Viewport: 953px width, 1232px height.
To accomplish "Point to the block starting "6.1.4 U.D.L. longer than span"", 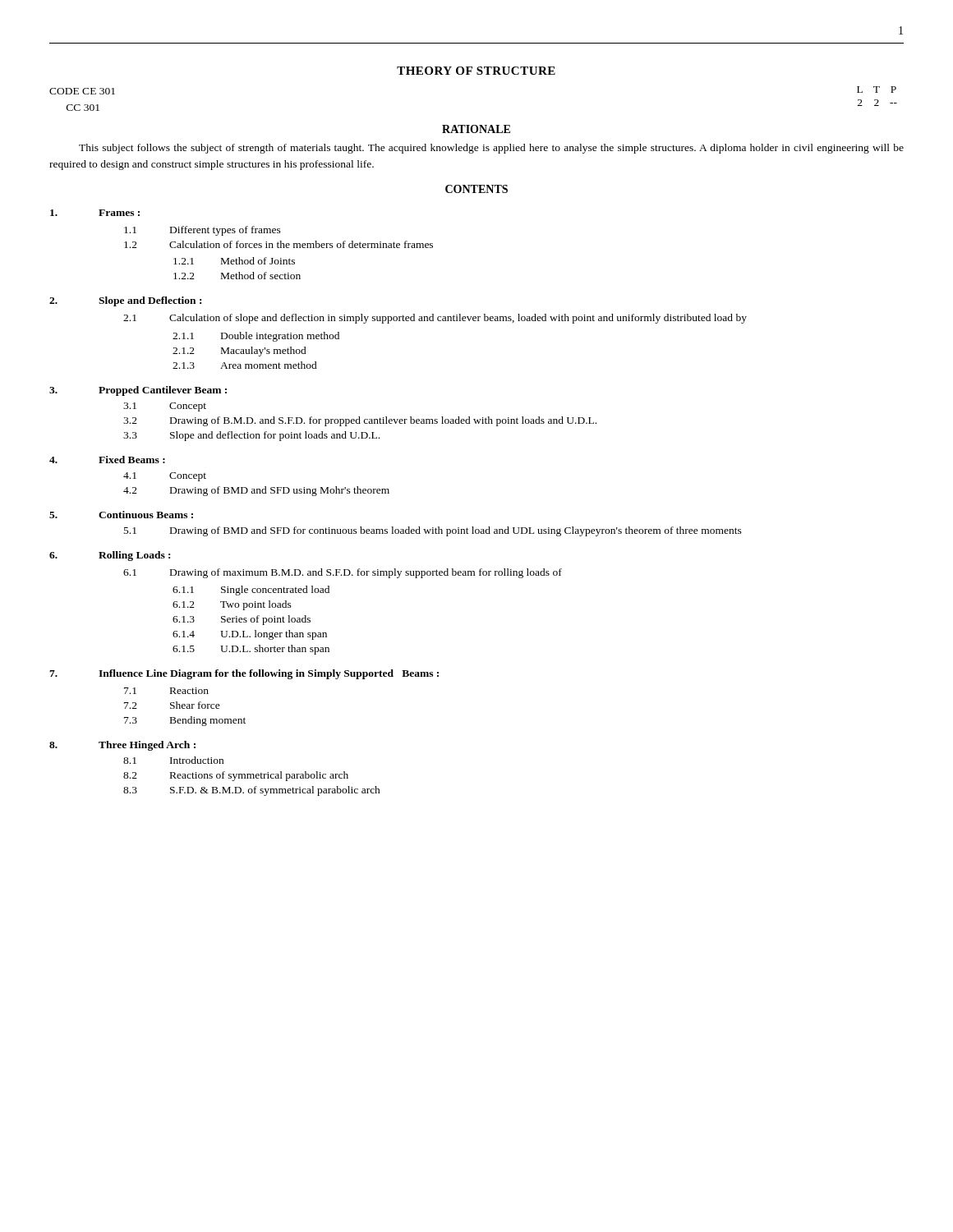I will click(x=250, y=635).
